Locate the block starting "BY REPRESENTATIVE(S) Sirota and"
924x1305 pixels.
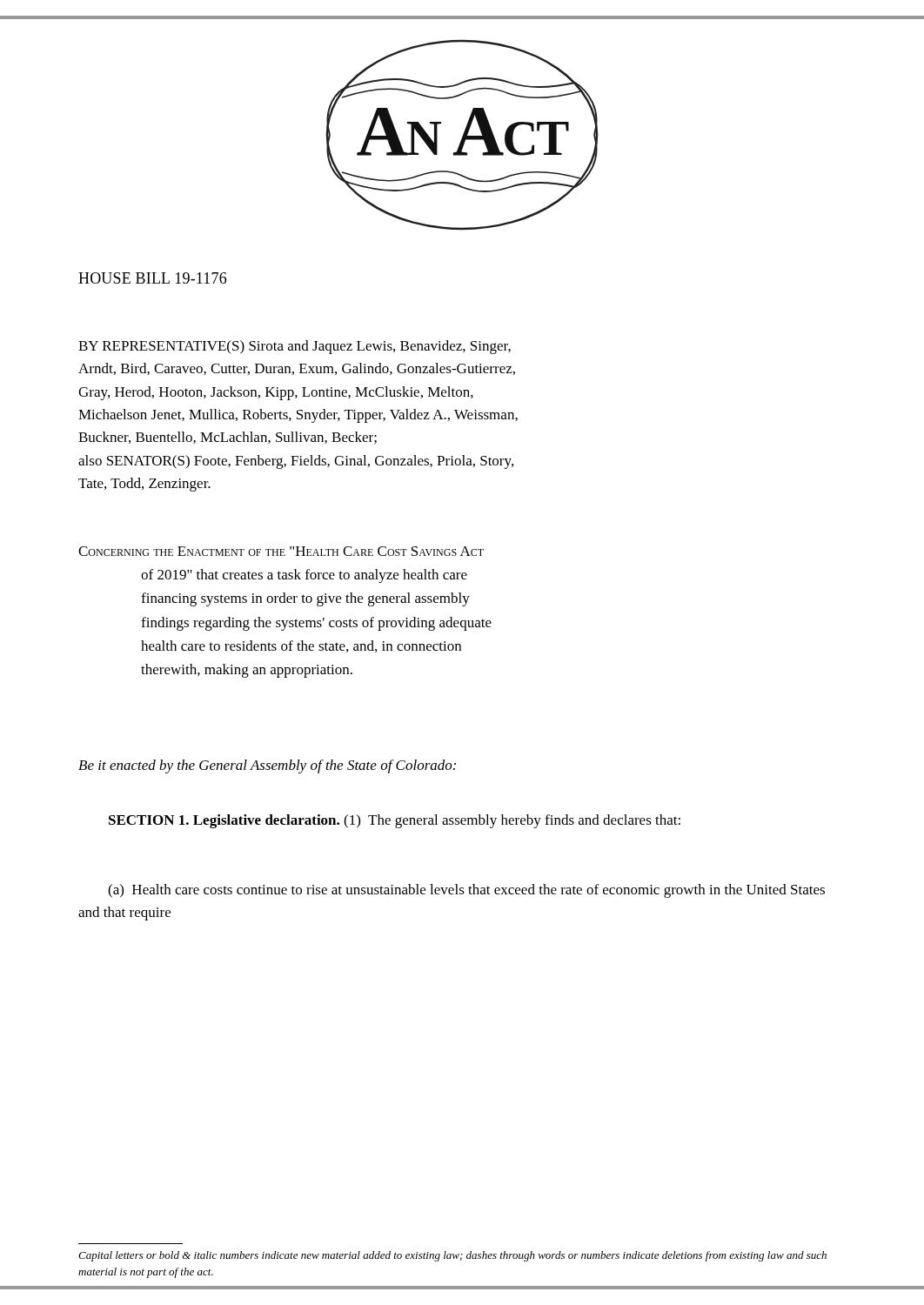click(x=298, y=415)
